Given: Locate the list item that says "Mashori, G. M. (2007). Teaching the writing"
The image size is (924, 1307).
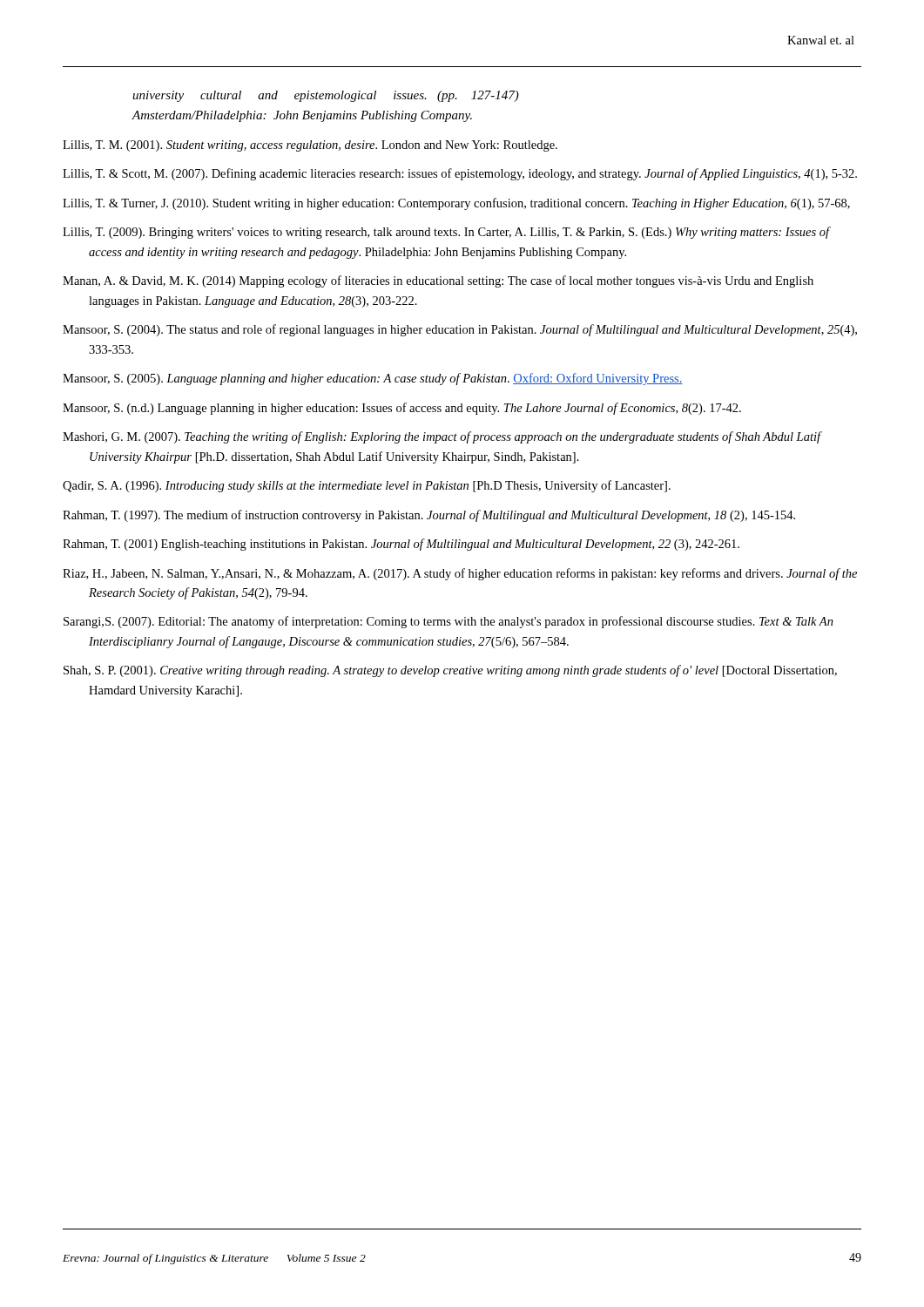Looking at the screenshot, I should (442, 446).
